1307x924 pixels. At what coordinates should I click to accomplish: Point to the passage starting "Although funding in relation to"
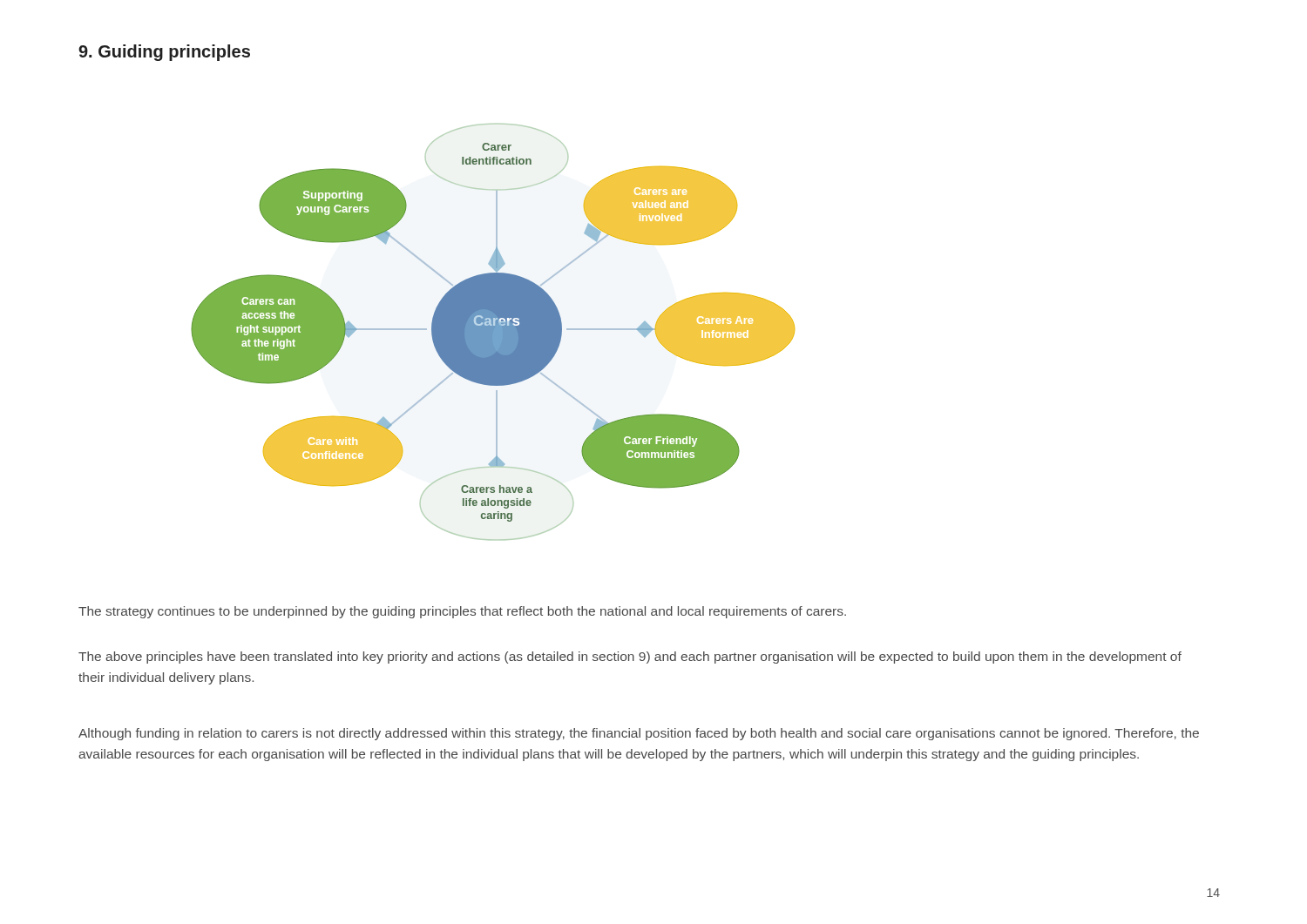(639, 743)
